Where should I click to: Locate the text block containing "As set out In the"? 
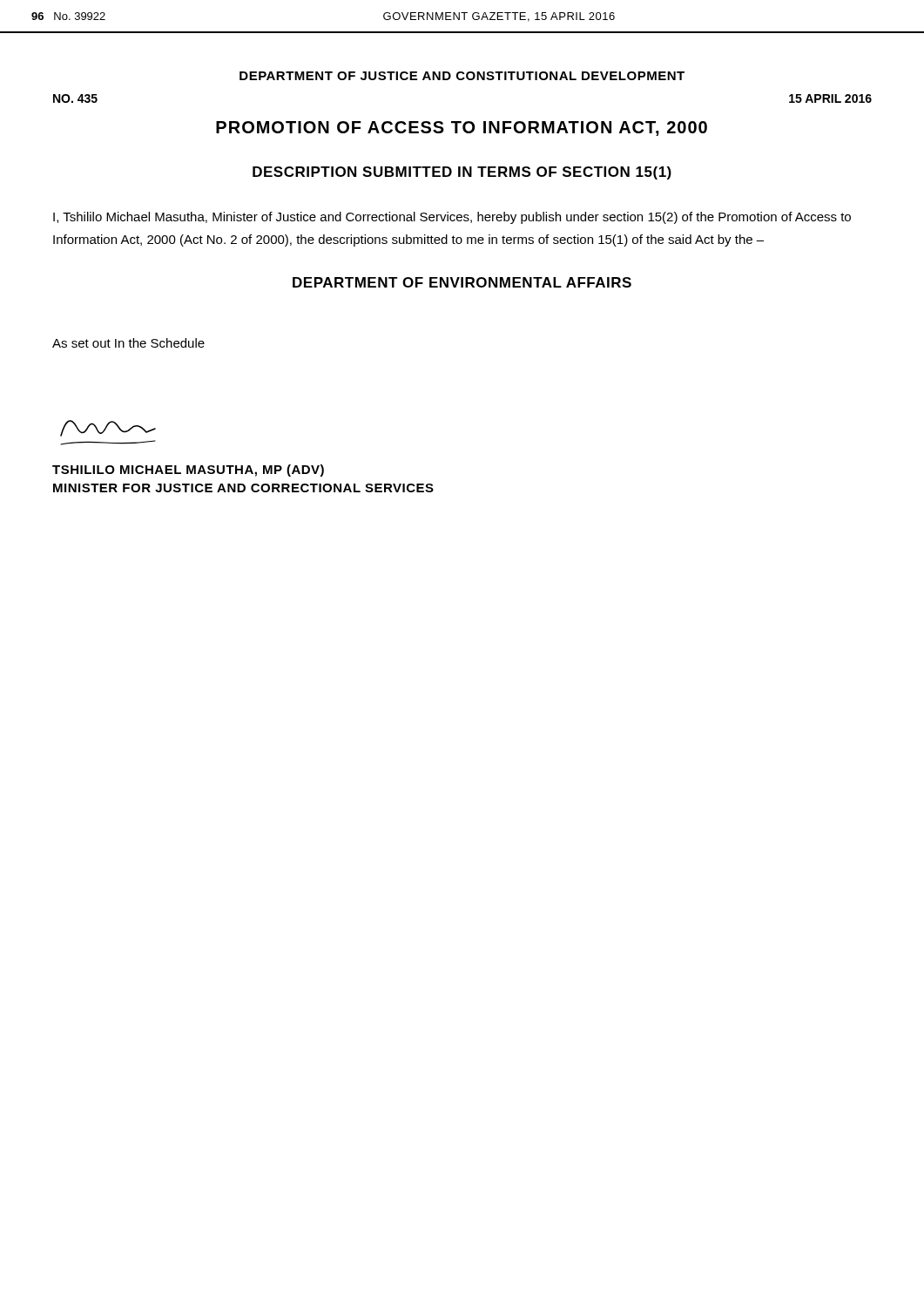tap(129, 343)
